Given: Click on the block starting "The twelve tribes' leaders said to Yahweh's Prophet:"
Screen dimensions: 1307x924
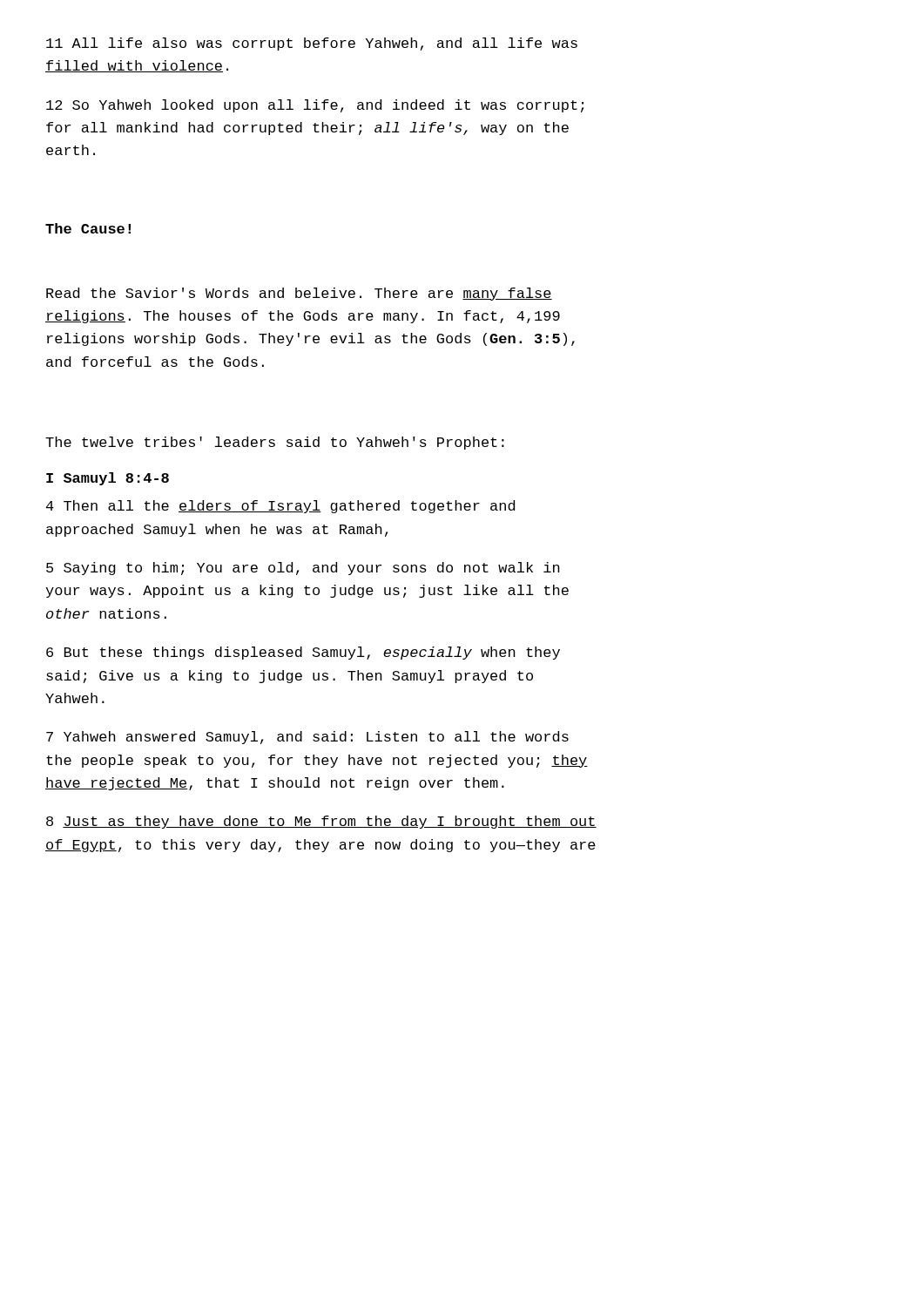Looking at the screenshot, I should click(x=276, y=443).
